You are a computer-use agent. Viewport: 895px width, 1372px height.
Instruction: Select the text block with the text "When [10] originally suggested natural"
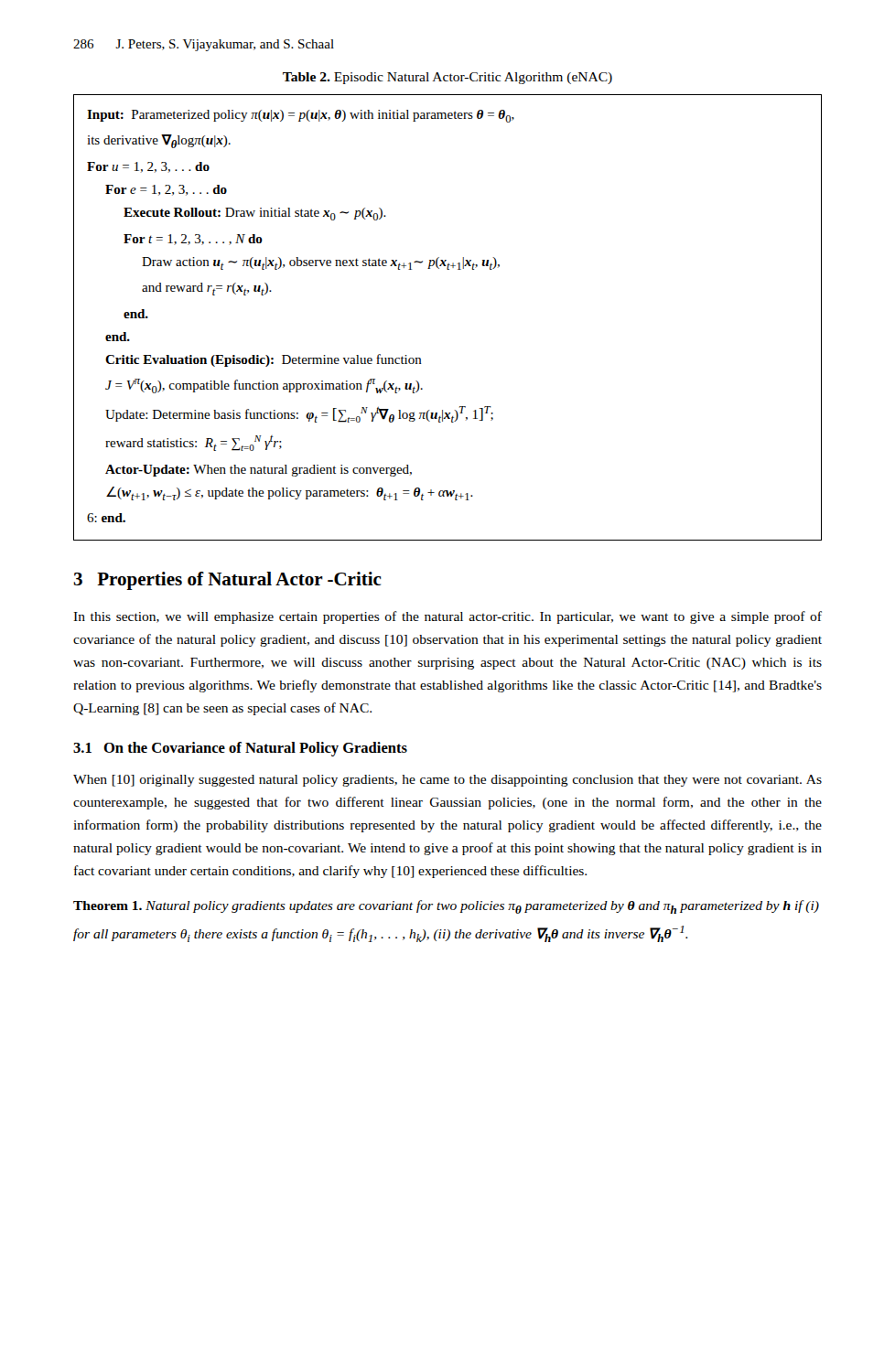[x=448, y=825]
